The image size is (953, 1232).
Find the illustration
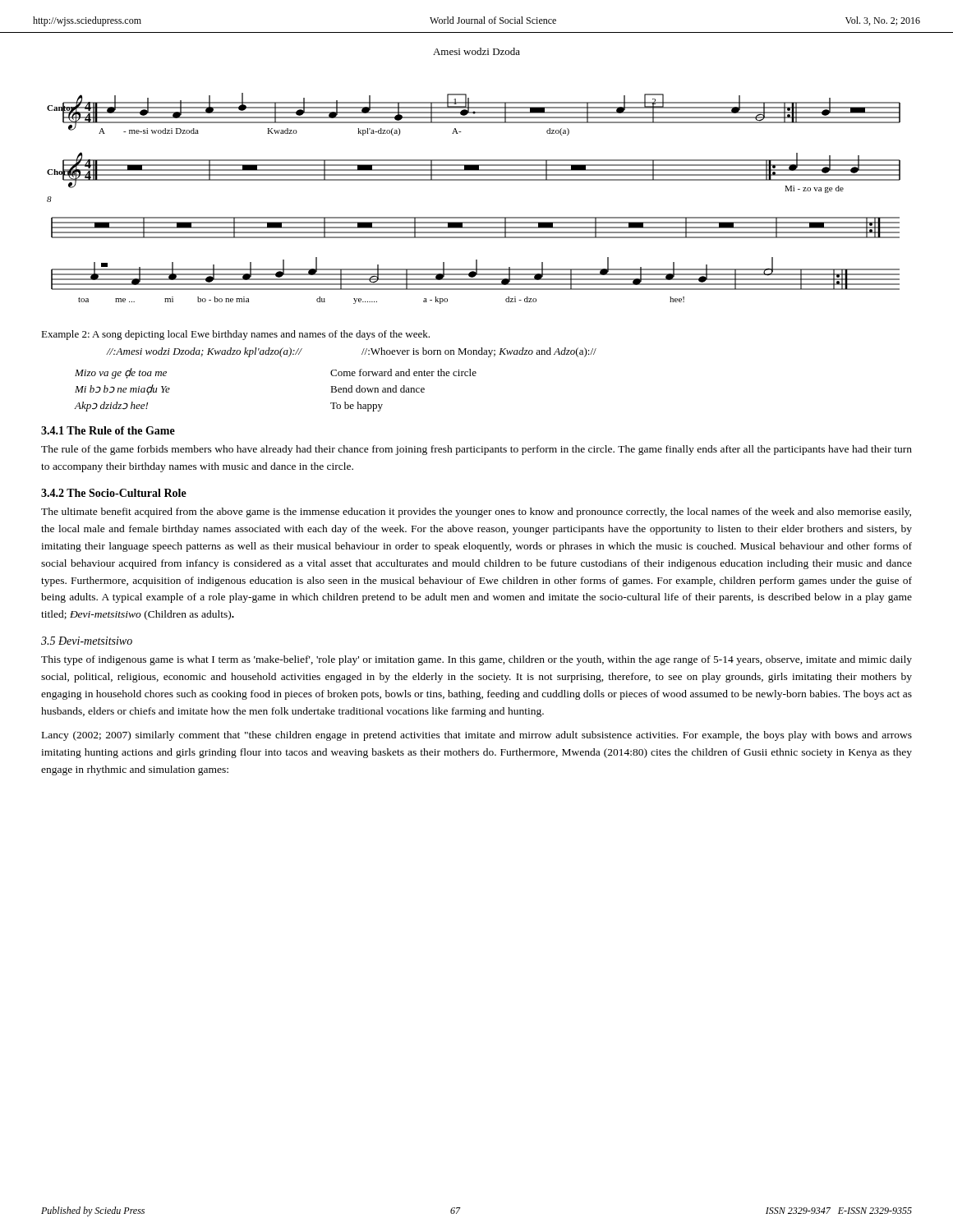coord(476,191)
